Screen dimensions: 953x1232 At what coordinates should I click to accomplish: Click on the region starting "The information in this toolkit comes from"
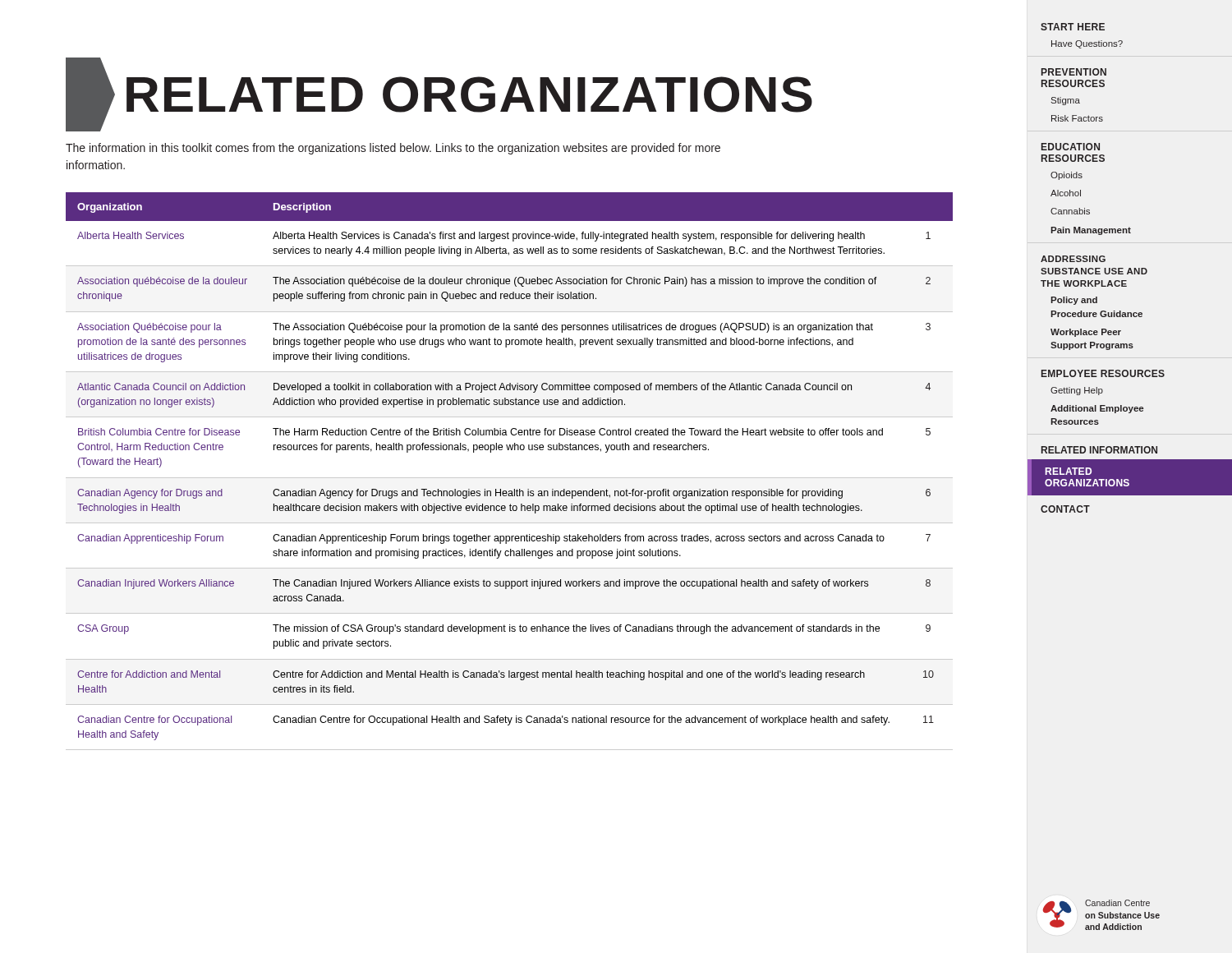coord(393,157)
